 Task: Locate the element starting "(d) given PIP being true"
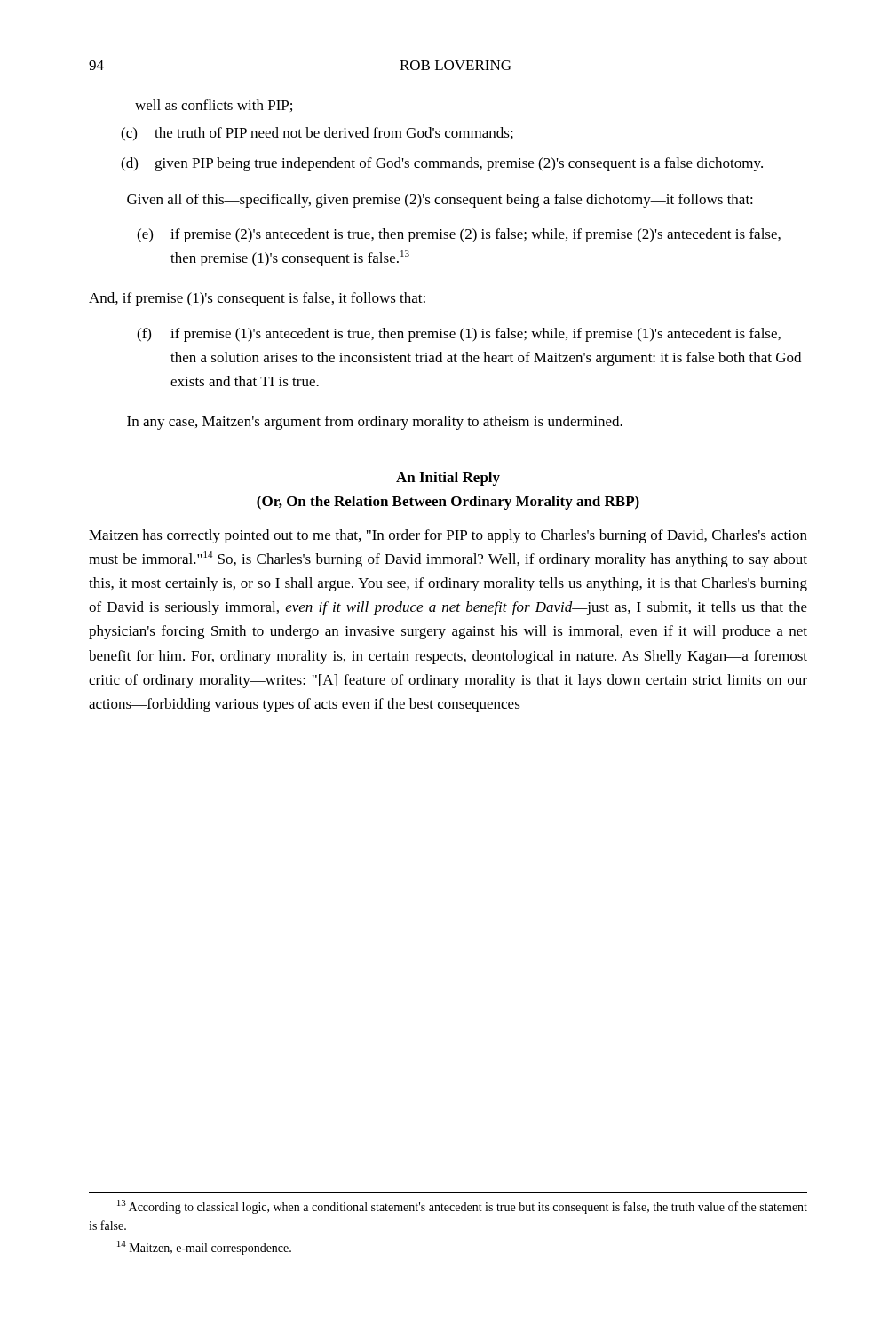(456, 163)
